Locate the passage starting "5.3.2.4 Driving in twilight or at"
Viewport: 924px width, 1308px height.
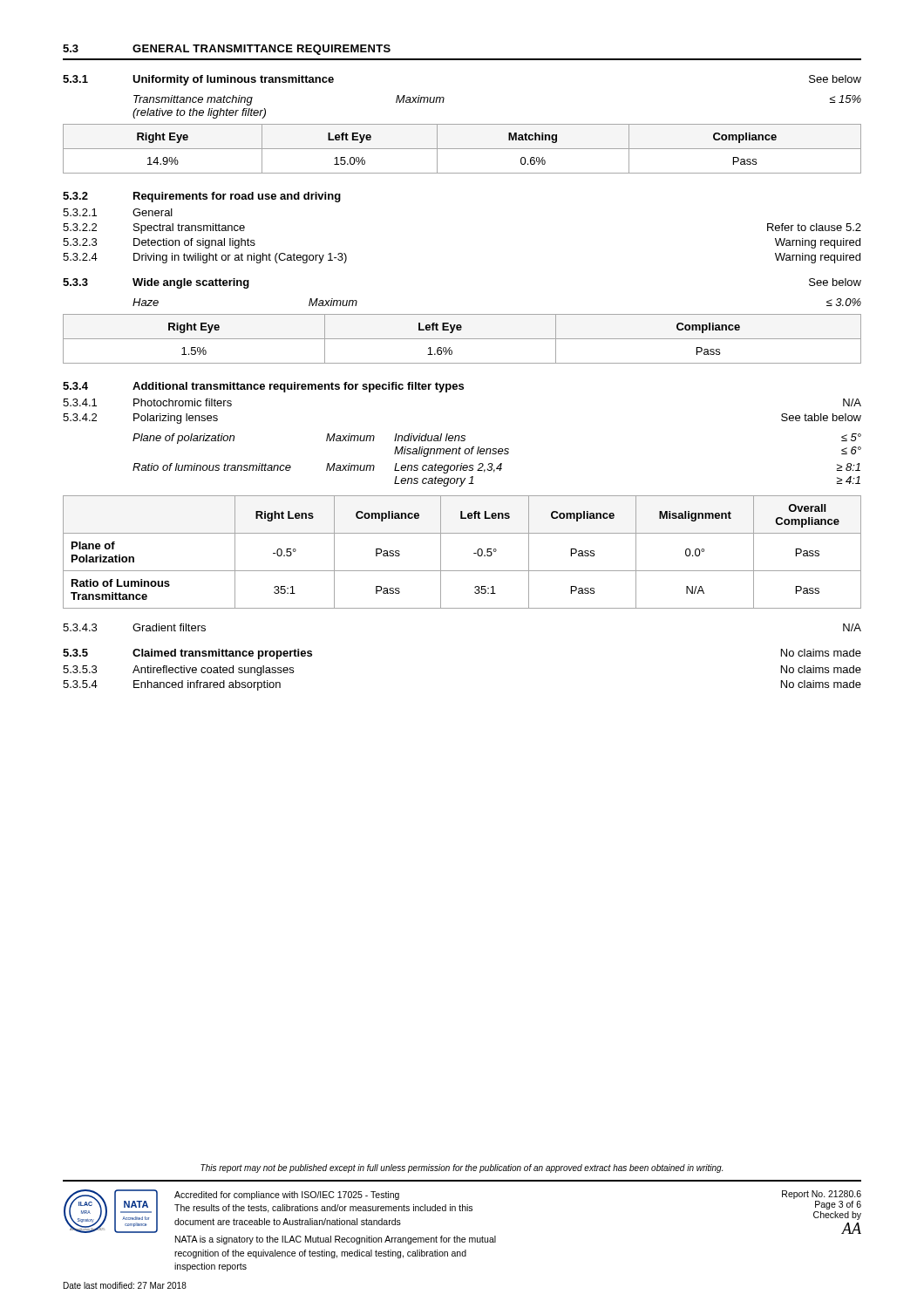coord(76,258)
